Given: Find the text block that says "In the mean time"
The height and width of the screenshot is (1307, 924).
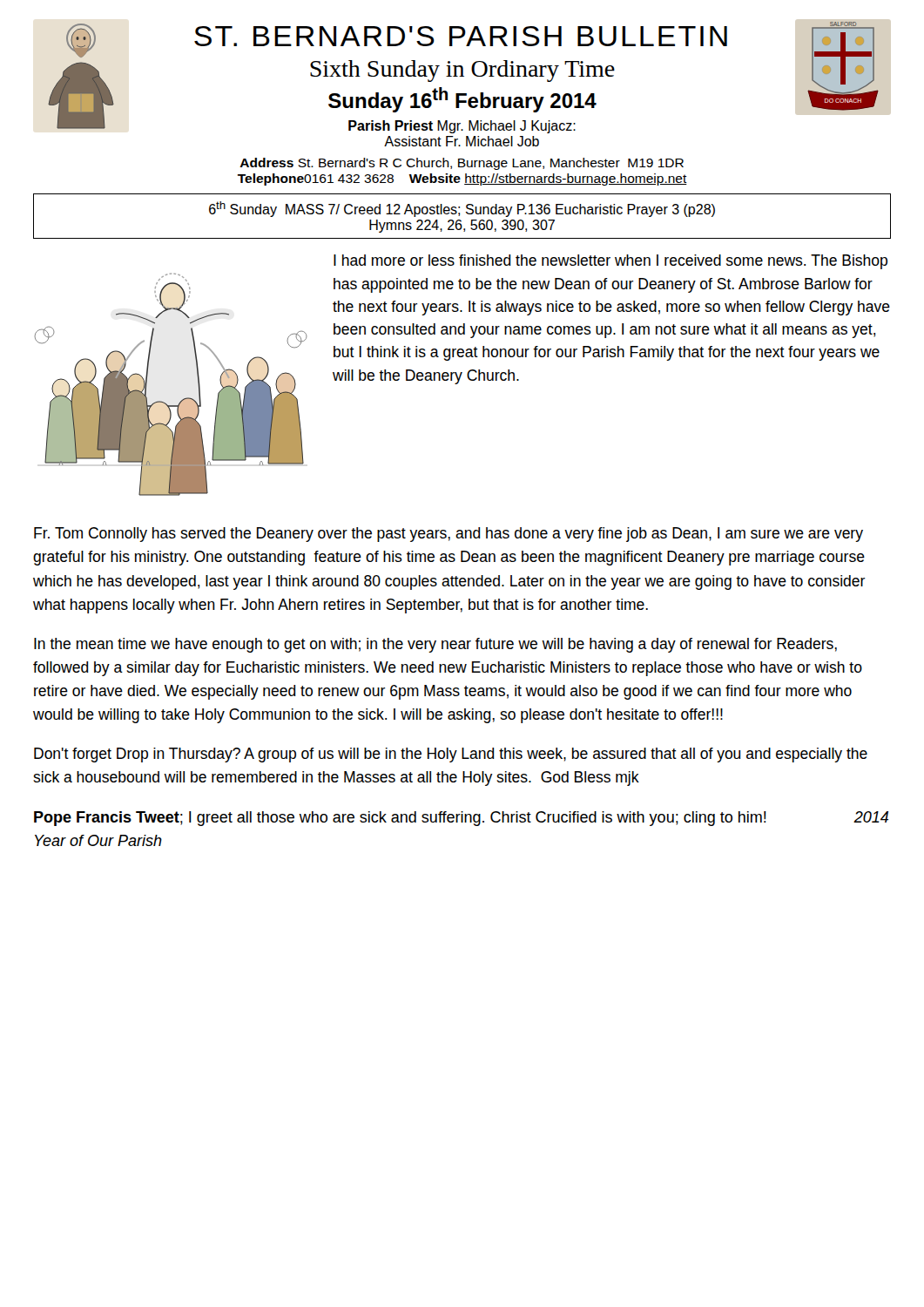Looking at the screenshot, I should click(x=448, y=679).
